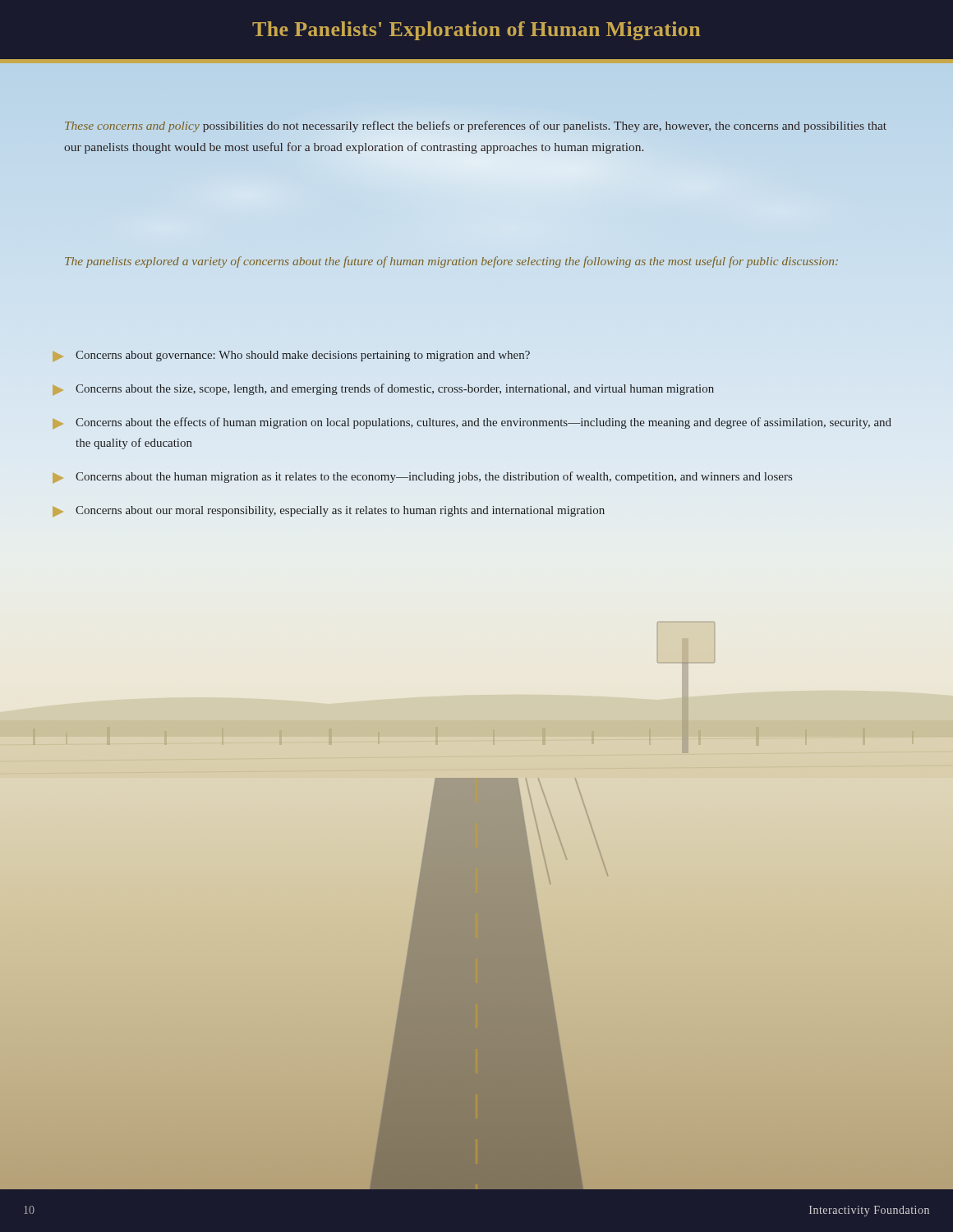
Task: Locate the list item that says "Concerns about our moral"
Action: (x=327, y=510)
